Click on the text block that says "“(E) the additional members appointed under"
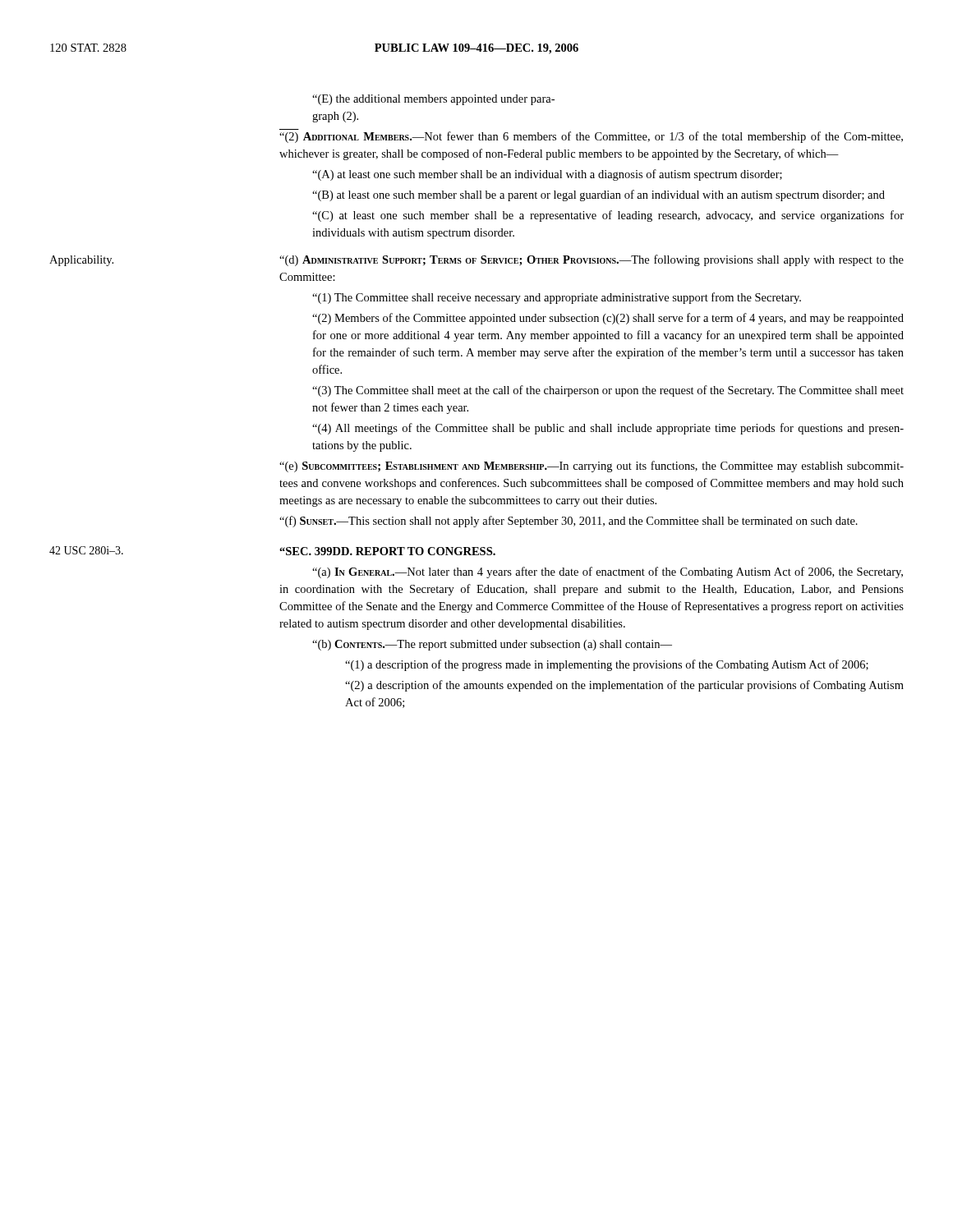 pyautogui.click(x=433, y=100)
